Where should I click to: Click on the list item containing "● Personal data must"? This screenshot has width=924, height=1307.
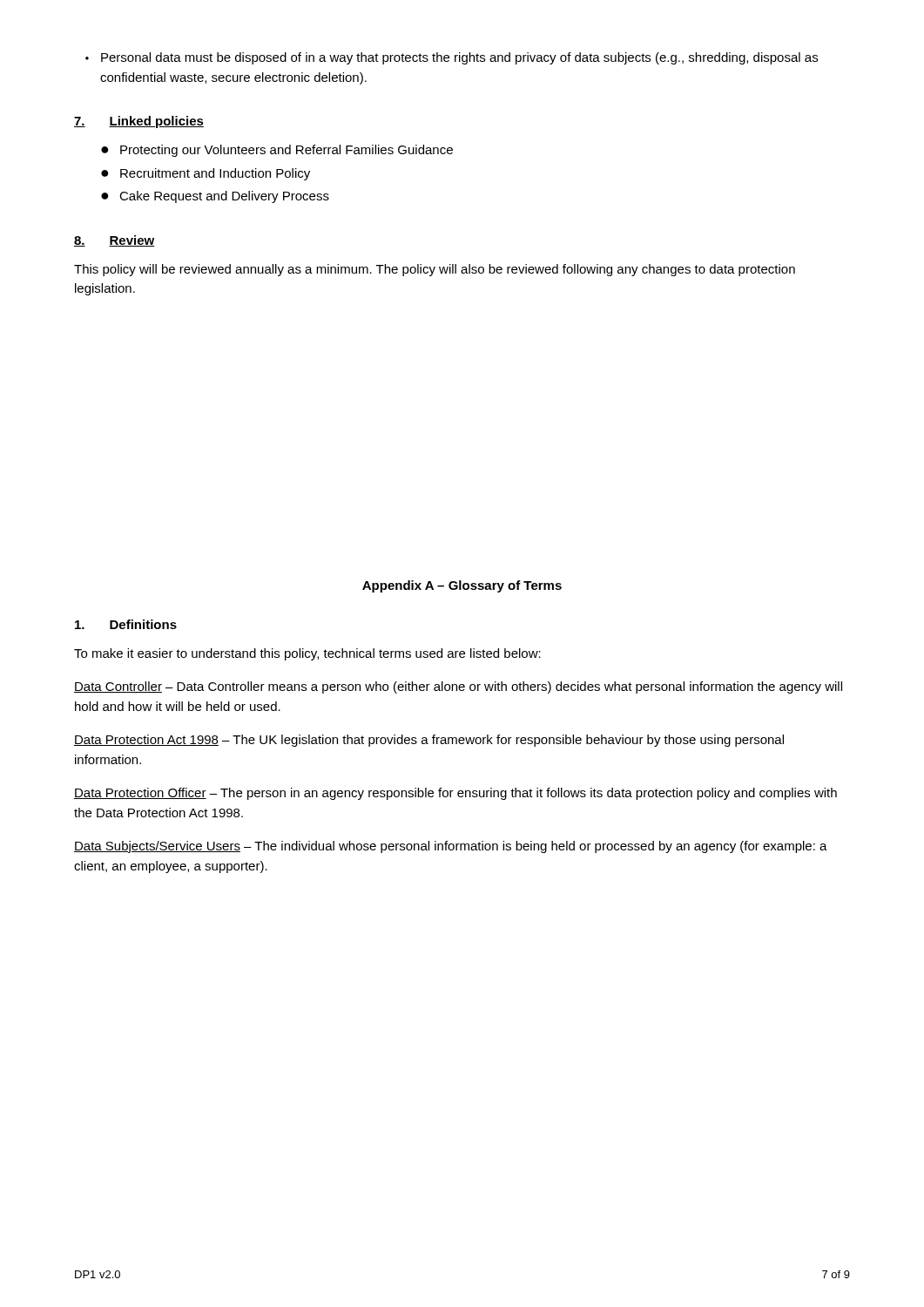(462, 68)
